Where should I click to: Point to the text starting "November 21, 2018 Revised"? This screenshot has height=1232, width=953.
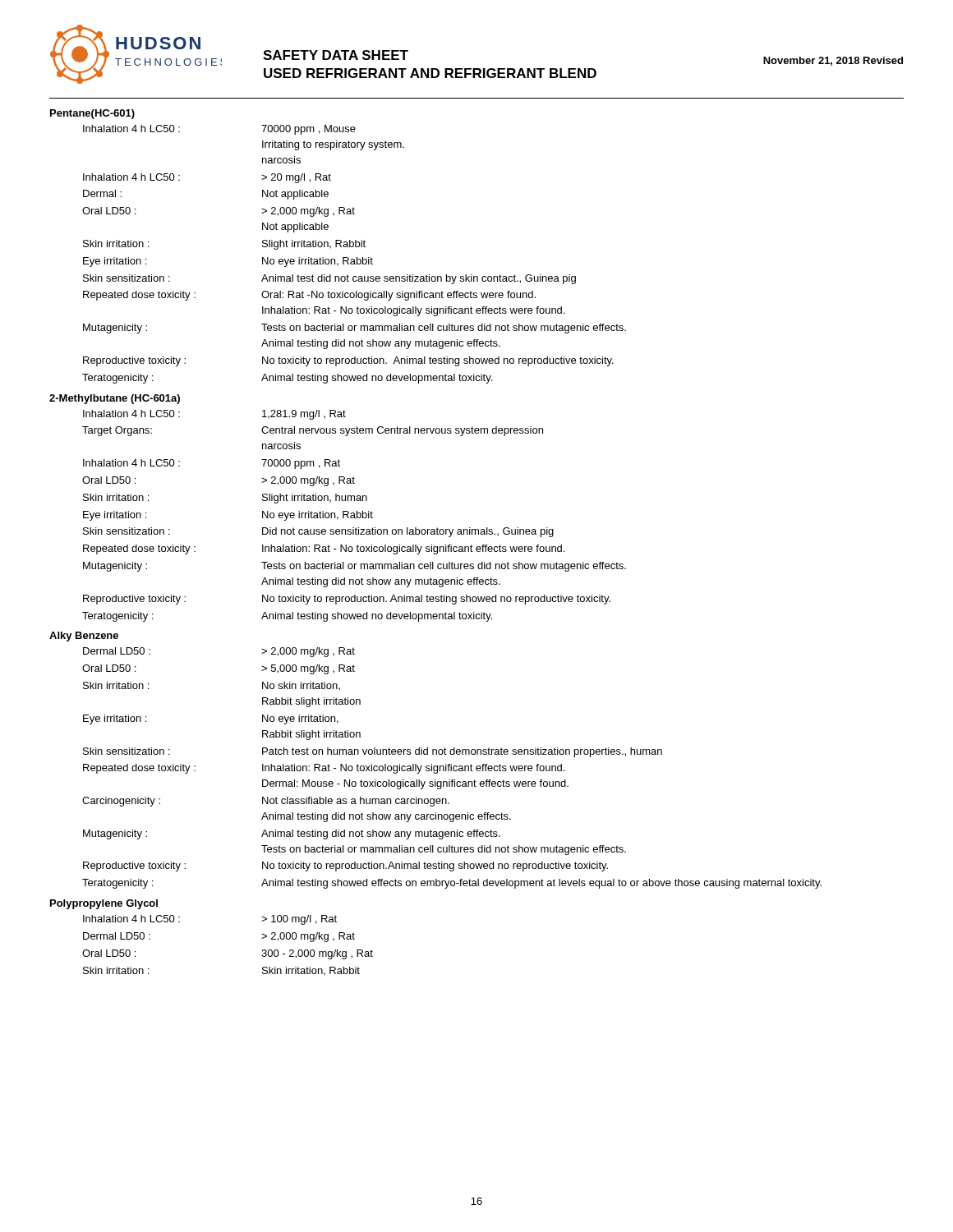click(x=833, y=60)
